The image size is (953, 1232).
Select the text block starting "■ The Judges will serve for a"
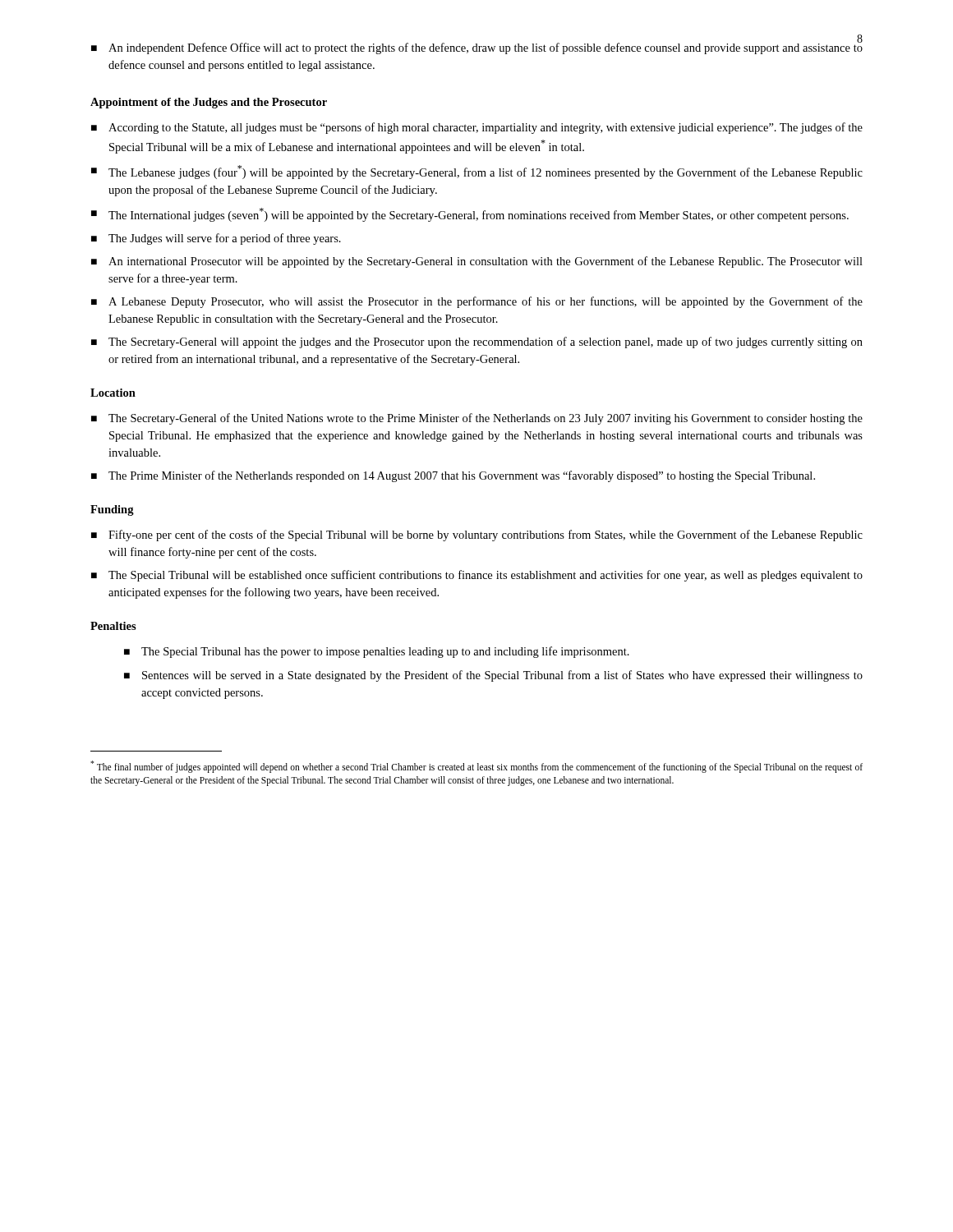216,239
